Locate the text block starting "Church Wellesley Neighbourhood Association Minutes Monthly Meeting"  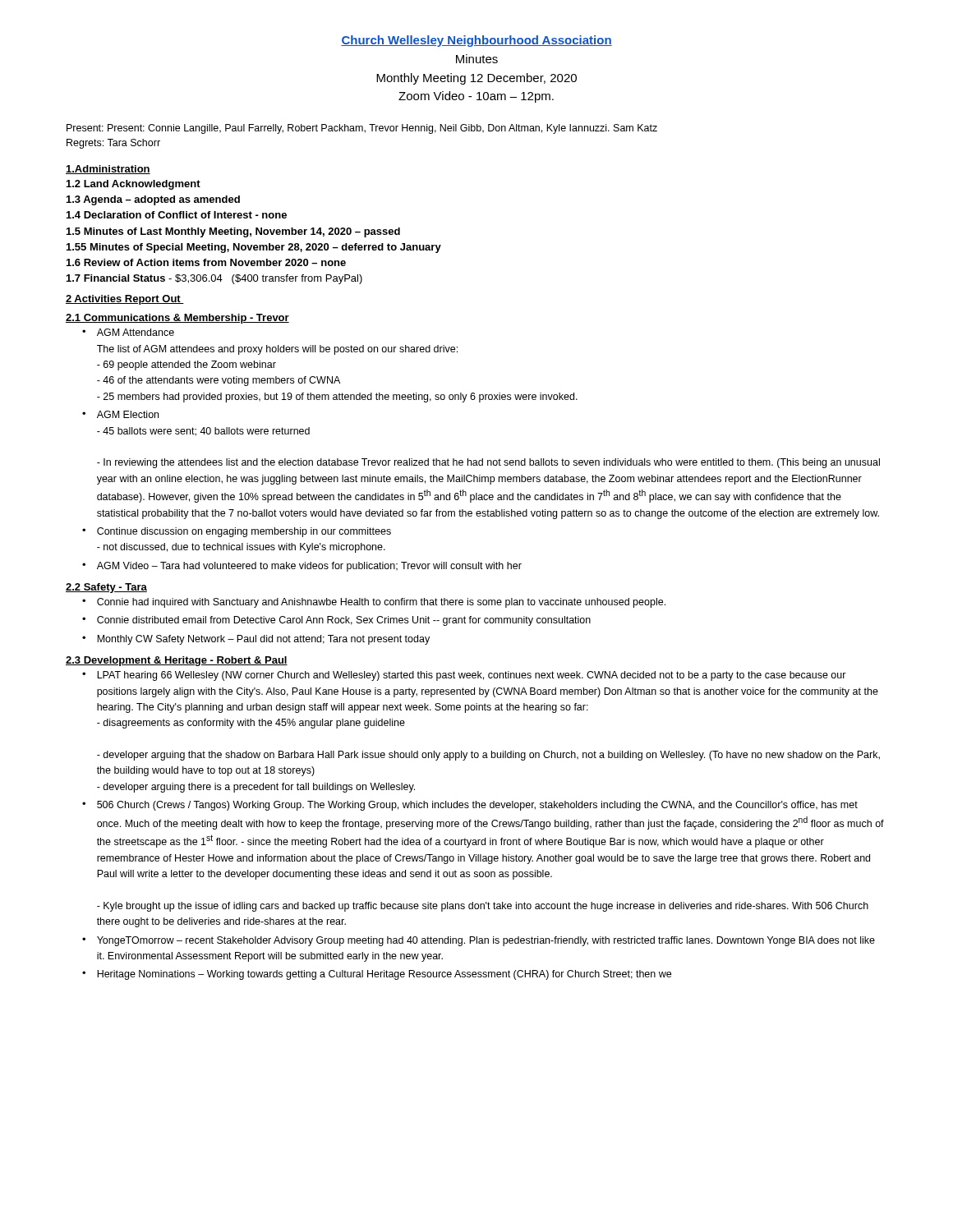pos(476,69)
